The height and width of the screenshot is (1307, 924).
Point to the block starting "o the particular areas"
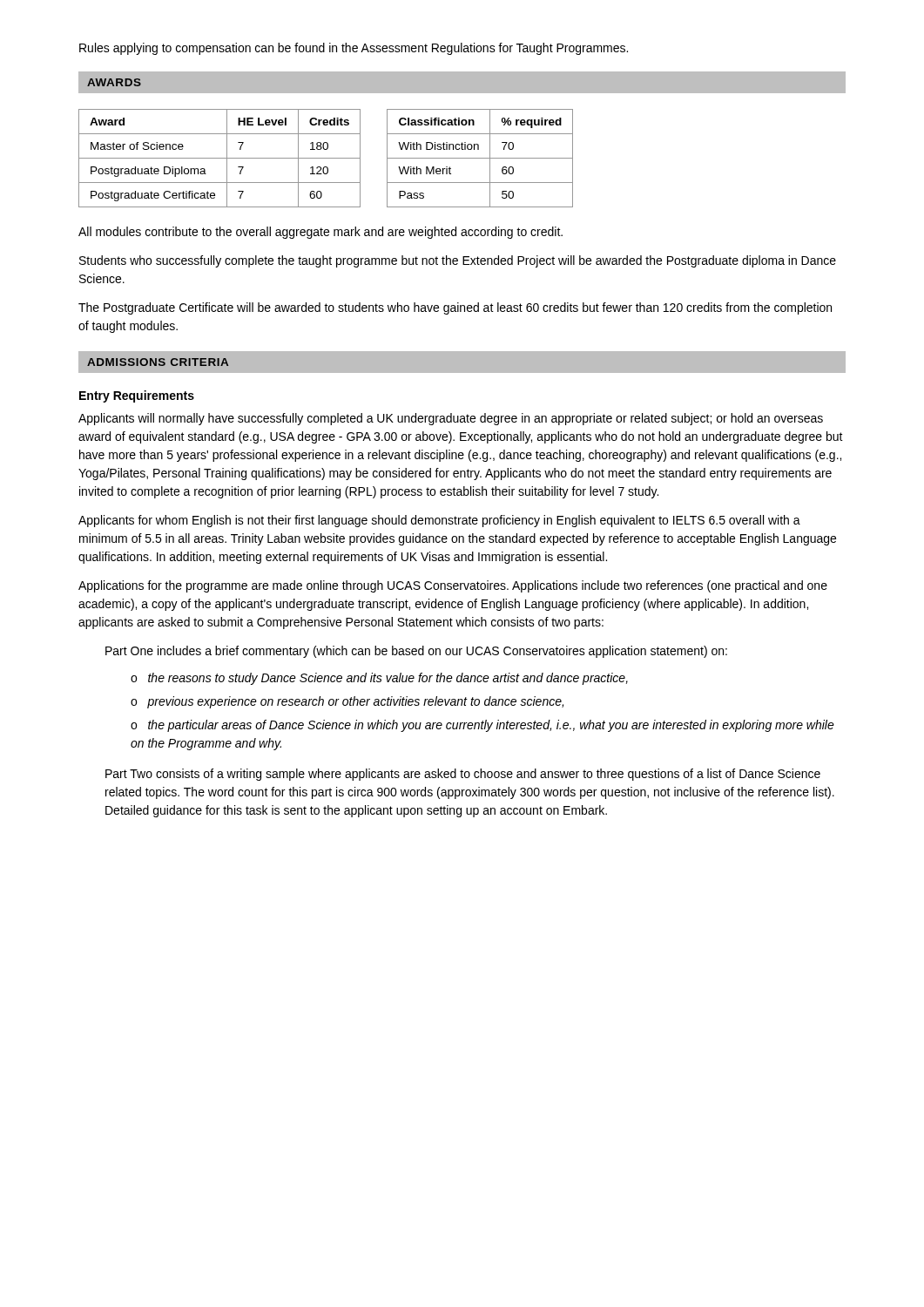coord(482,734)
